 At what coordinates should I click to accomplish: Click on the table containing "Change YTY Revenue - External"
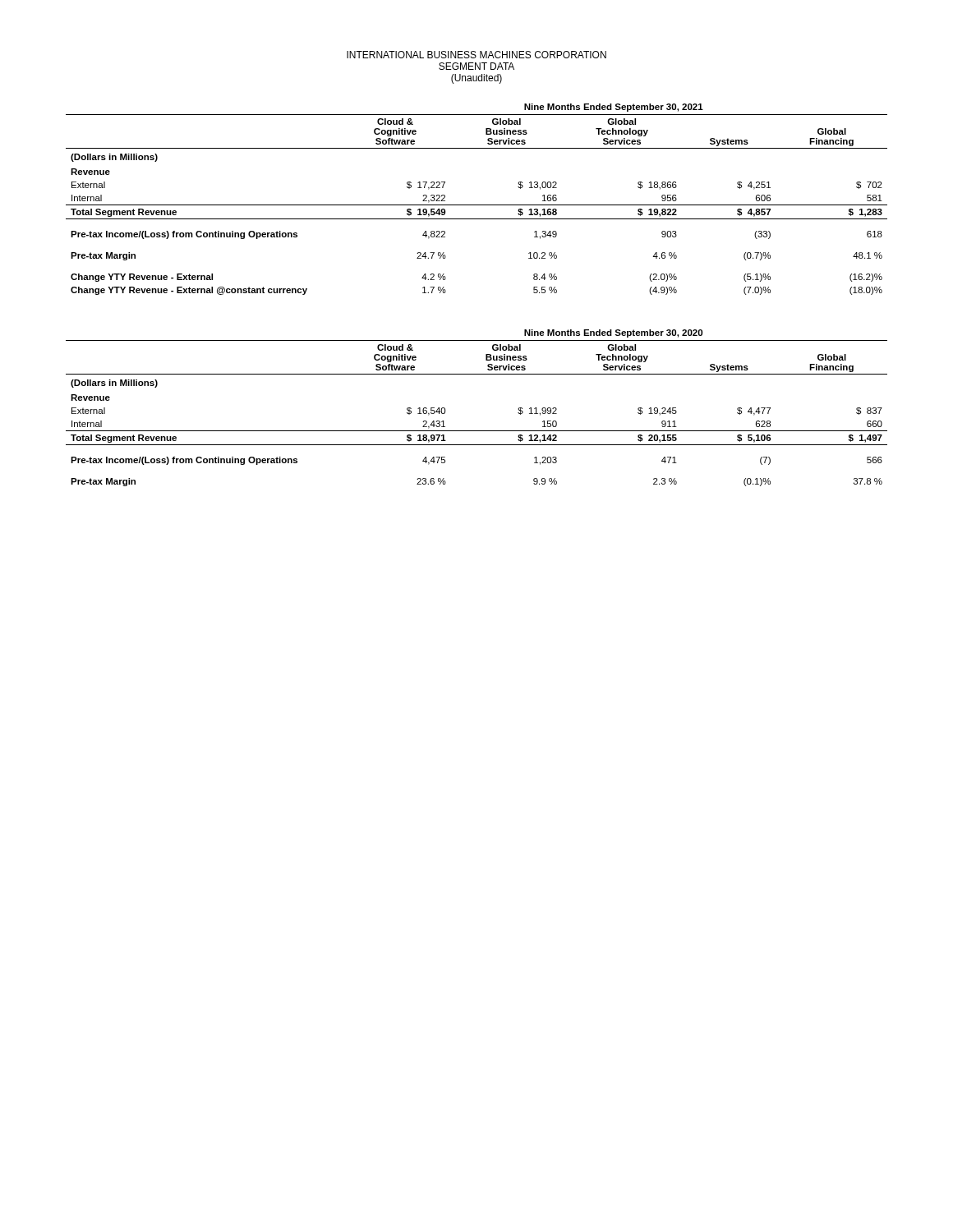coord(476,198)
